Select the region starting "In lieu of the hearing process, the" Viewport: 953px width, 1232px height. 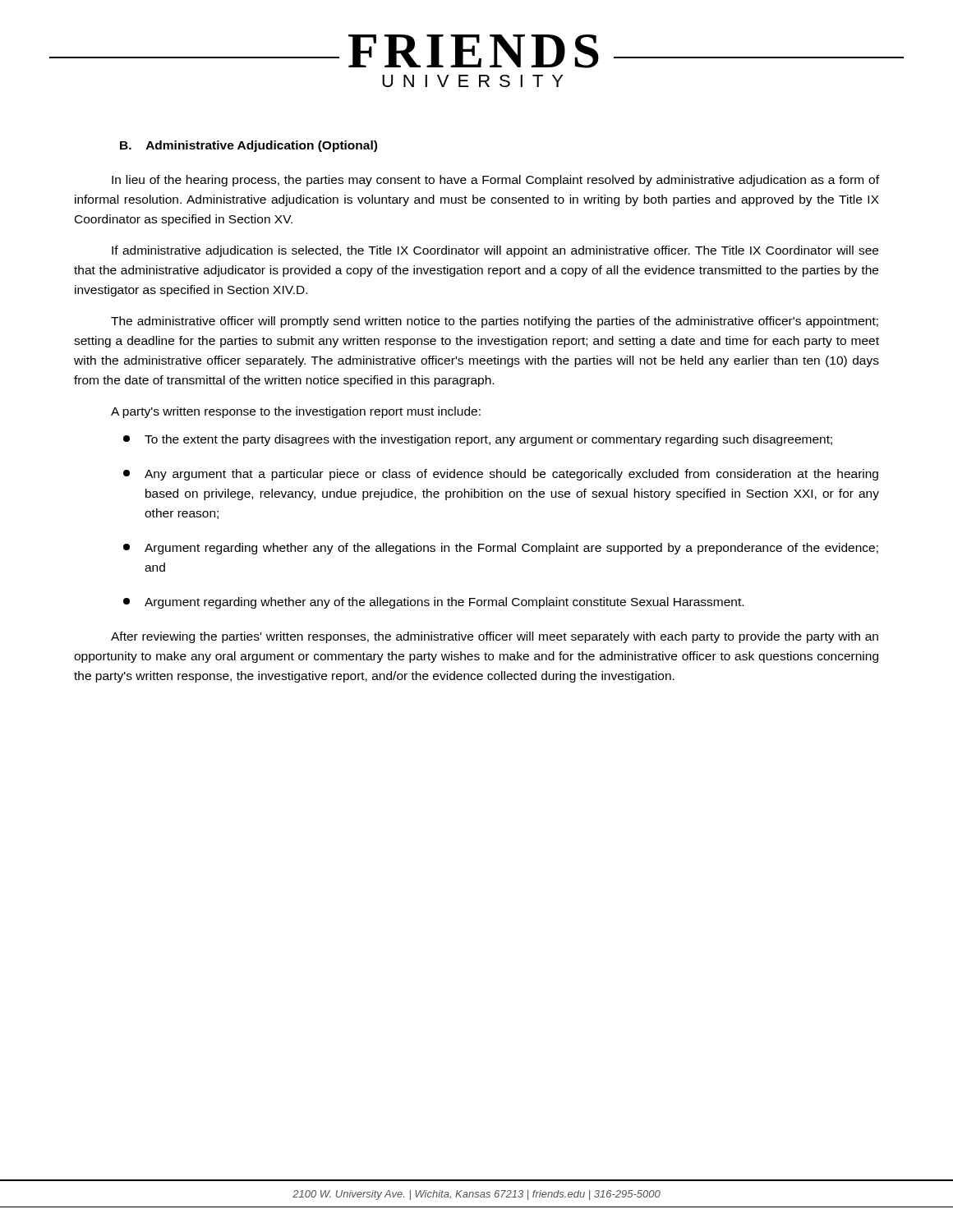coord(476,199)
